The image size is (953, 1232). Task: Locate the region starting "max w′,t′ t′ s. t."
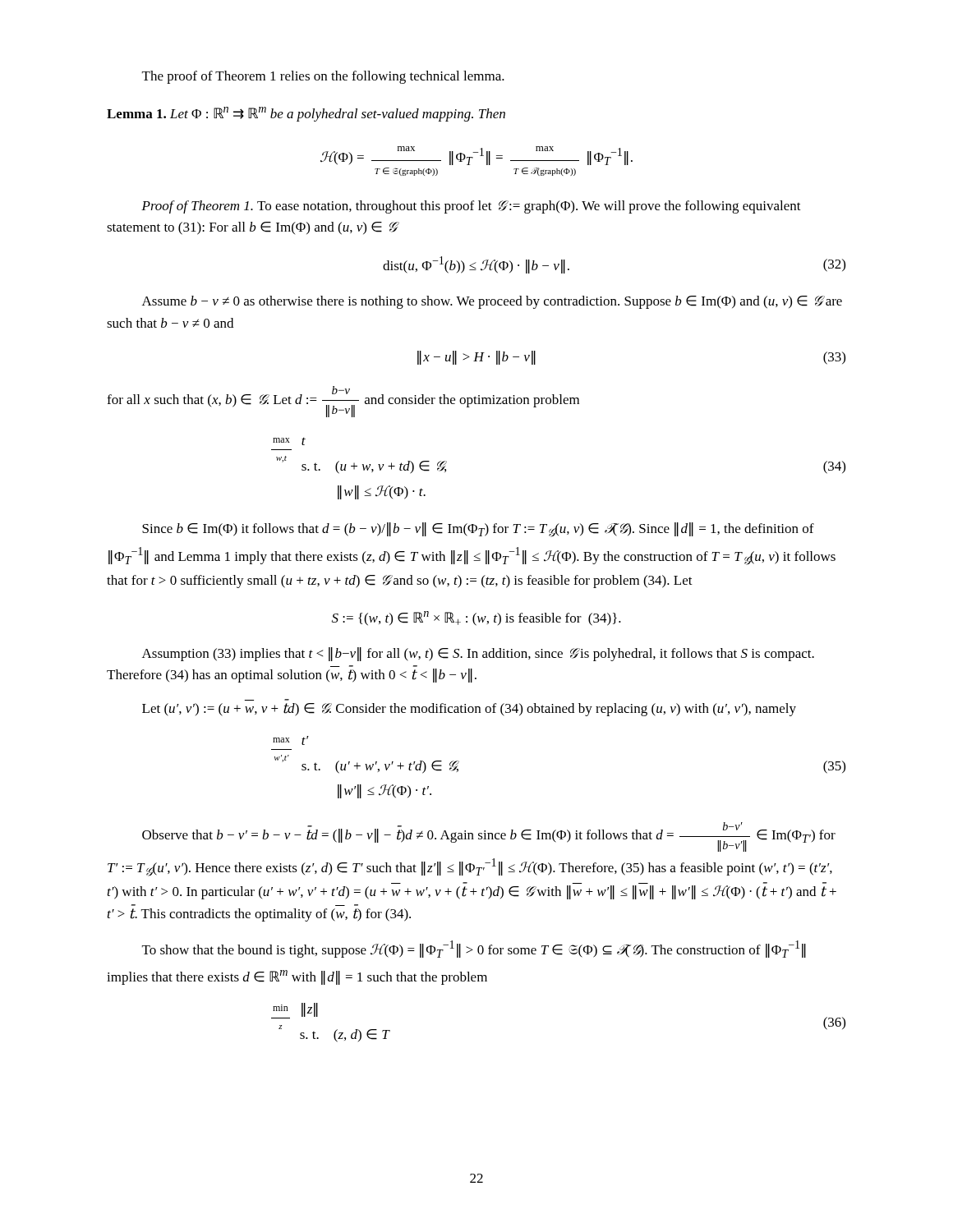tap(291, 740)
